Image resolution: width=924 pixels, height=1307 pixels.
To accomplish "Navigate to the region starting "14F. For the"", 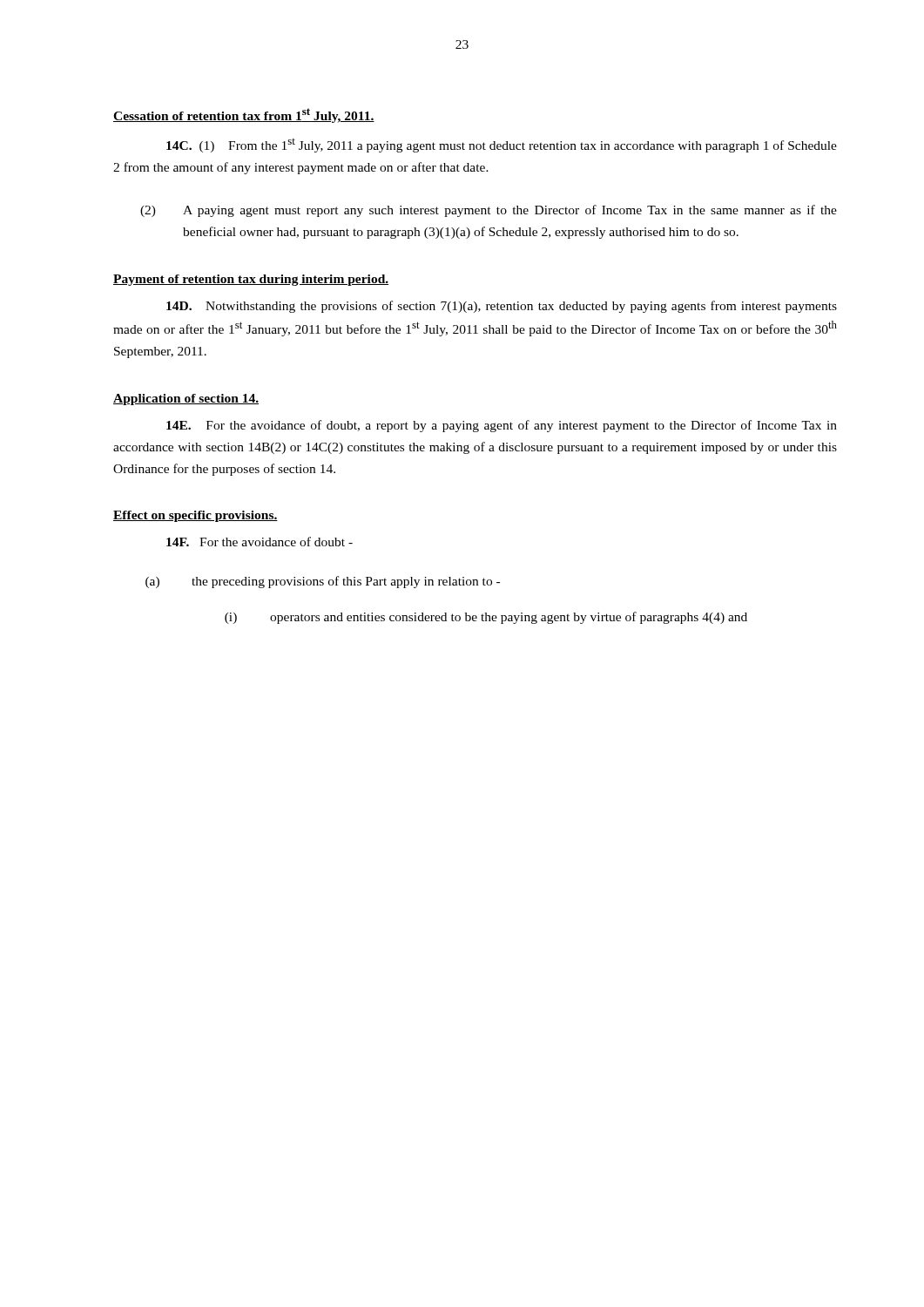I will pos(259,542).
